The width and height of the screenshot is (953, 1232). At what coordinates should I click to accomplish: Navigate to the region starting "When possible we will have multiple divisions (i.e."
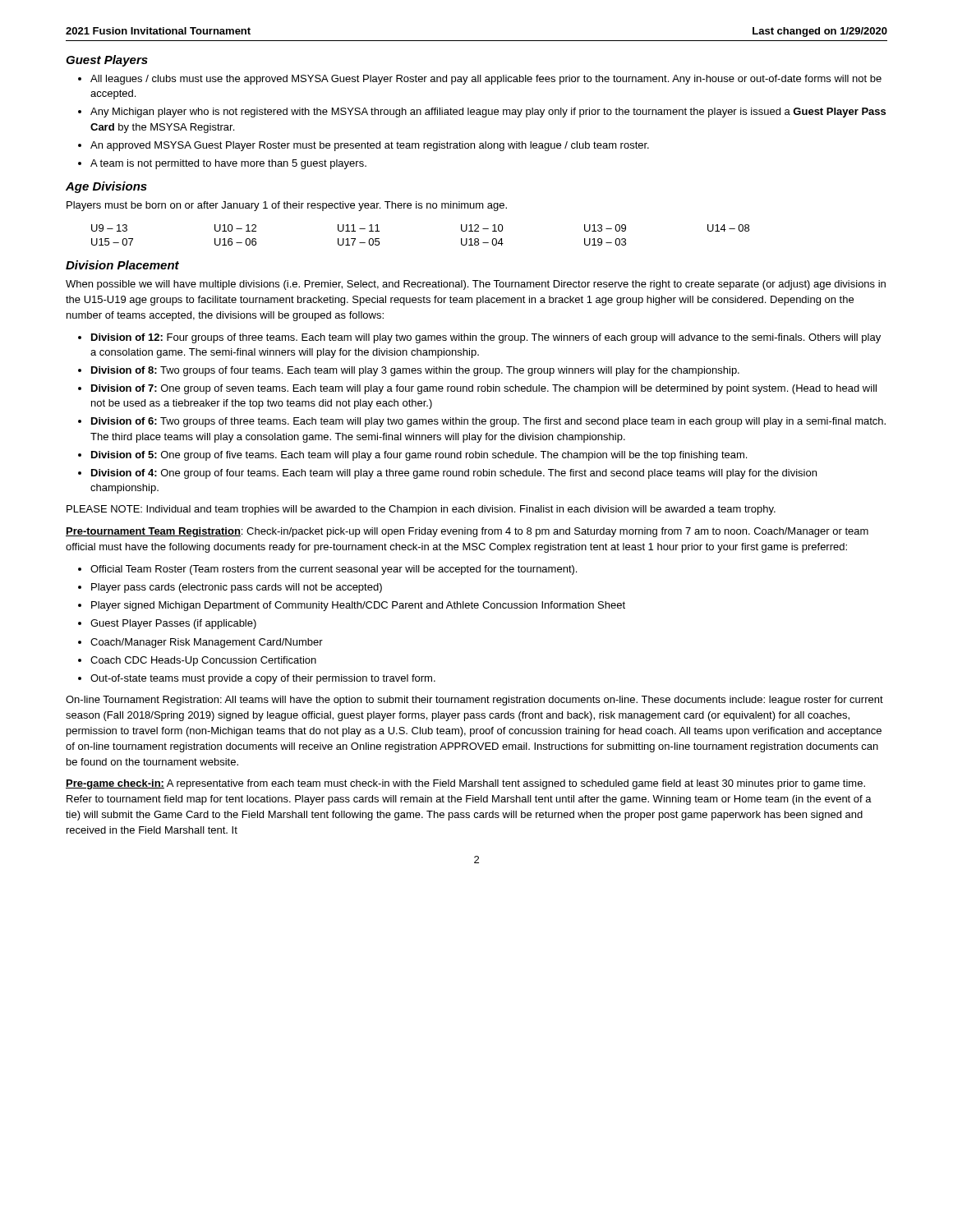[x=476, y=300]
